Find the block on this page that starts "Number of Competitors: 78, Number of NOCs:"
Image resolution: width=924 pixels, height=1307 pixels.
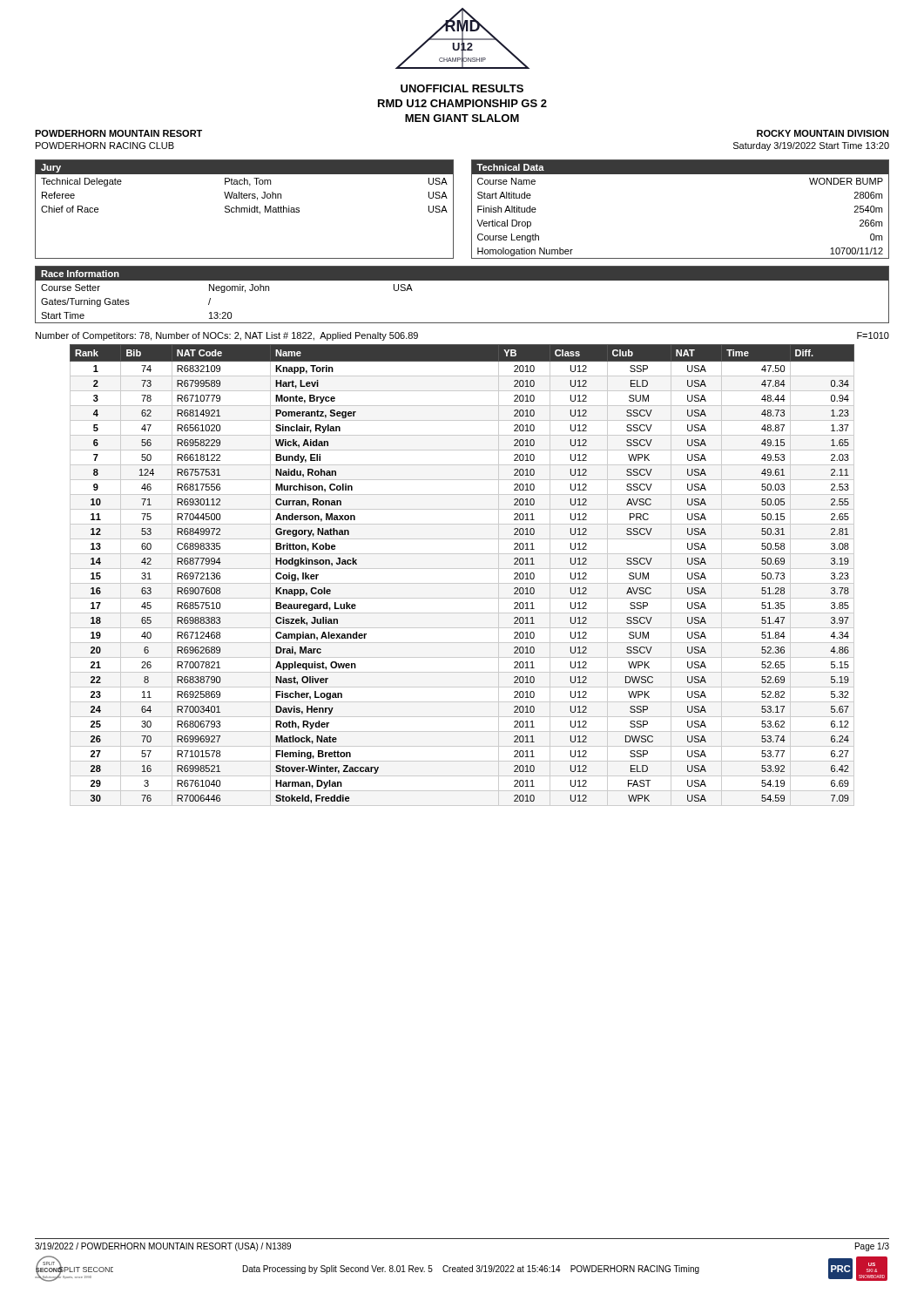(x=462, y=336)
